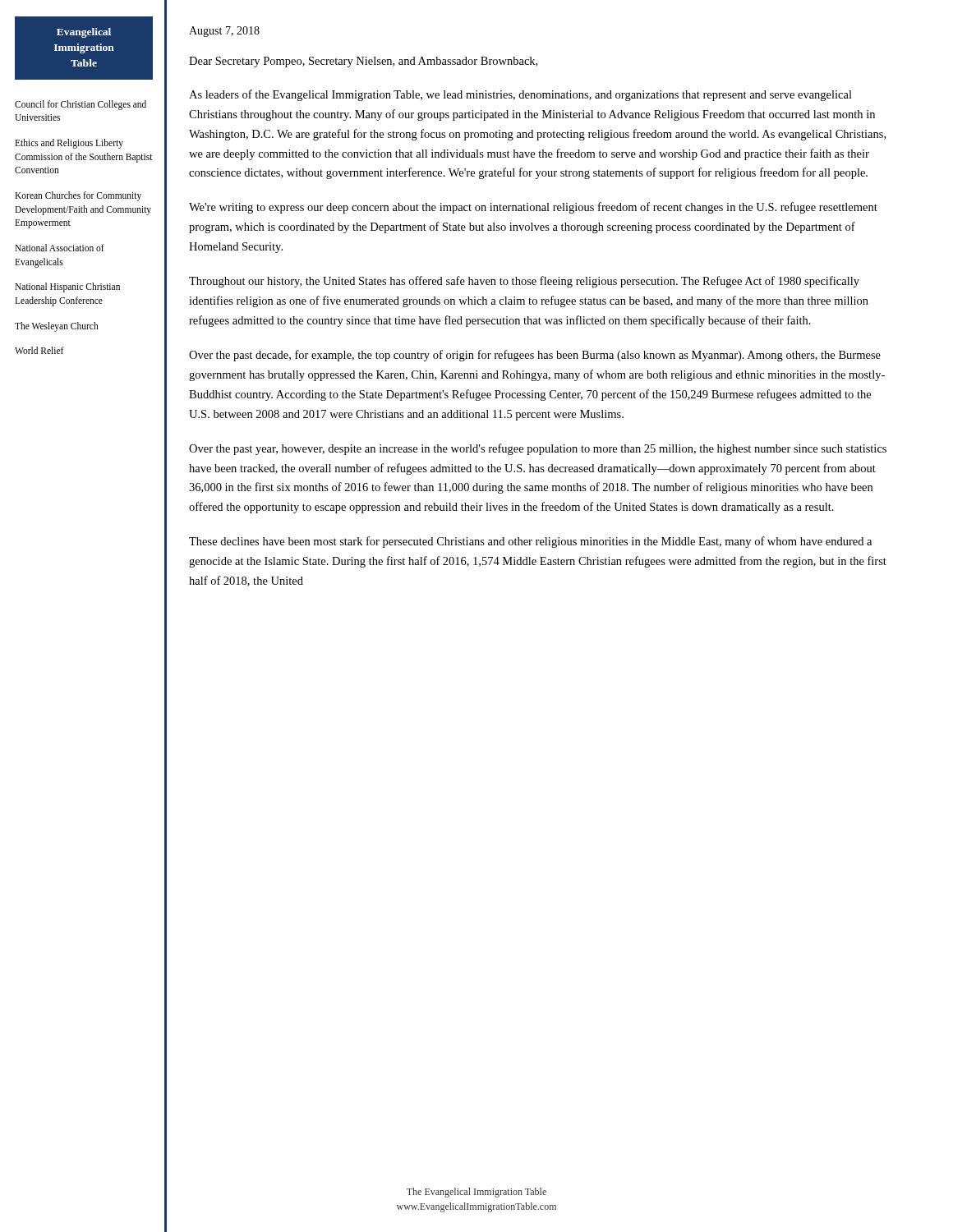The image size is (953, 1232).
Task: Find the block on this page that starts "Over the past decade, for example, the top"
Action: (x=537, y=384)
